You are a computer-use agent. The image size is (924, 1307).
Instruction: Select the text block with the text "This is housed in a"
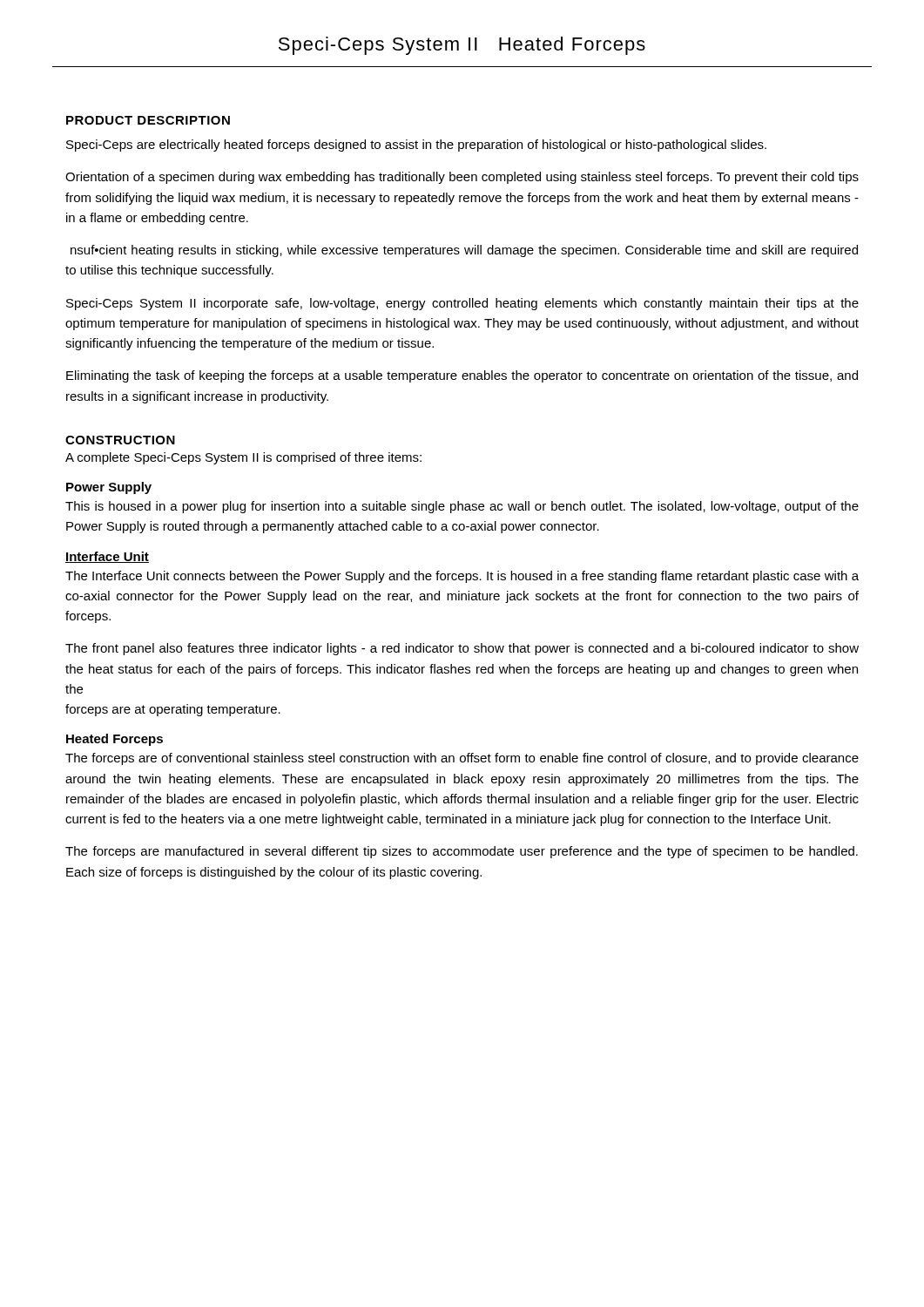462,516
